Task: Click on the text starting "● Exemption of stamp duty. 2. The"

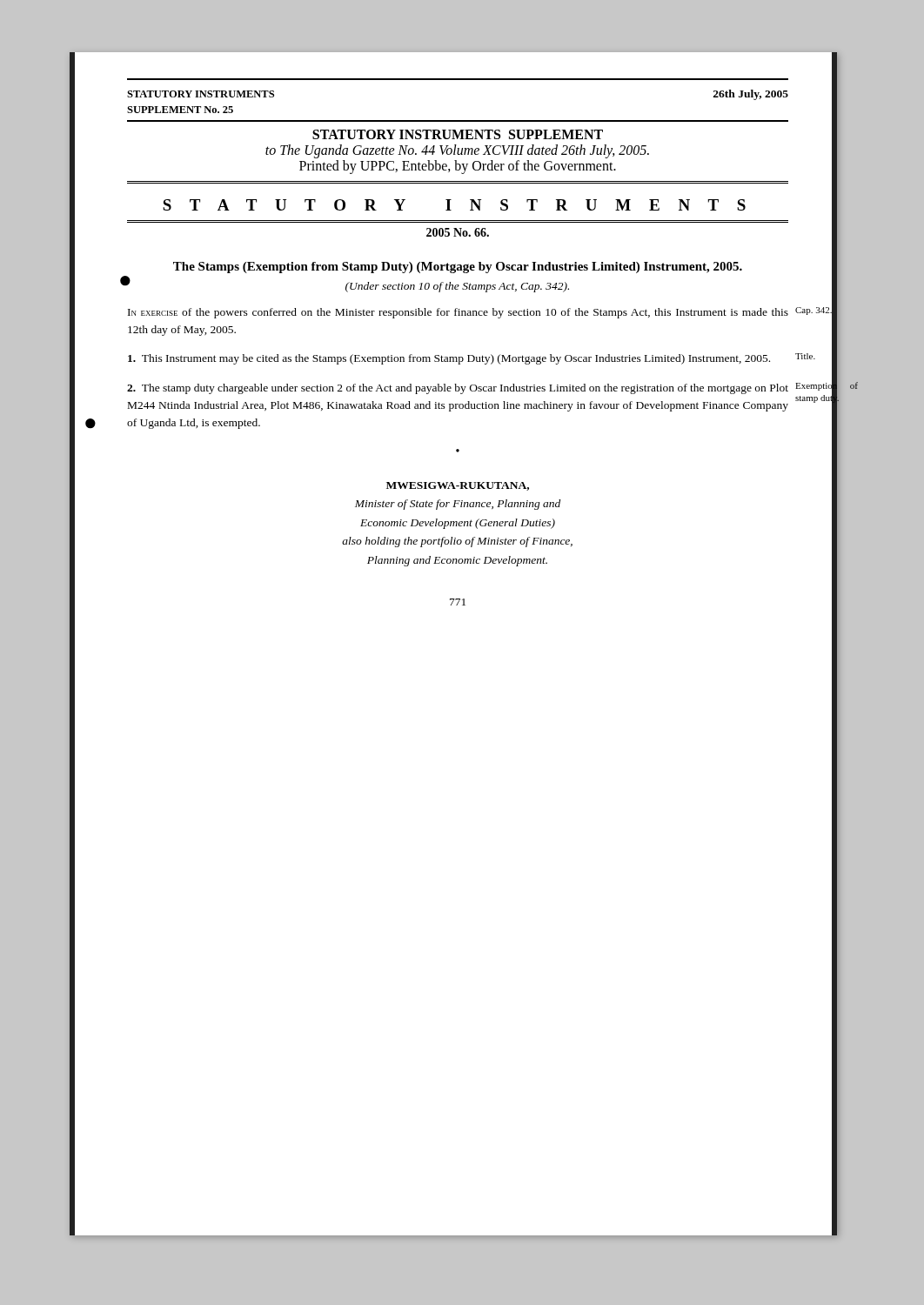Action: (x=458, y=406)
